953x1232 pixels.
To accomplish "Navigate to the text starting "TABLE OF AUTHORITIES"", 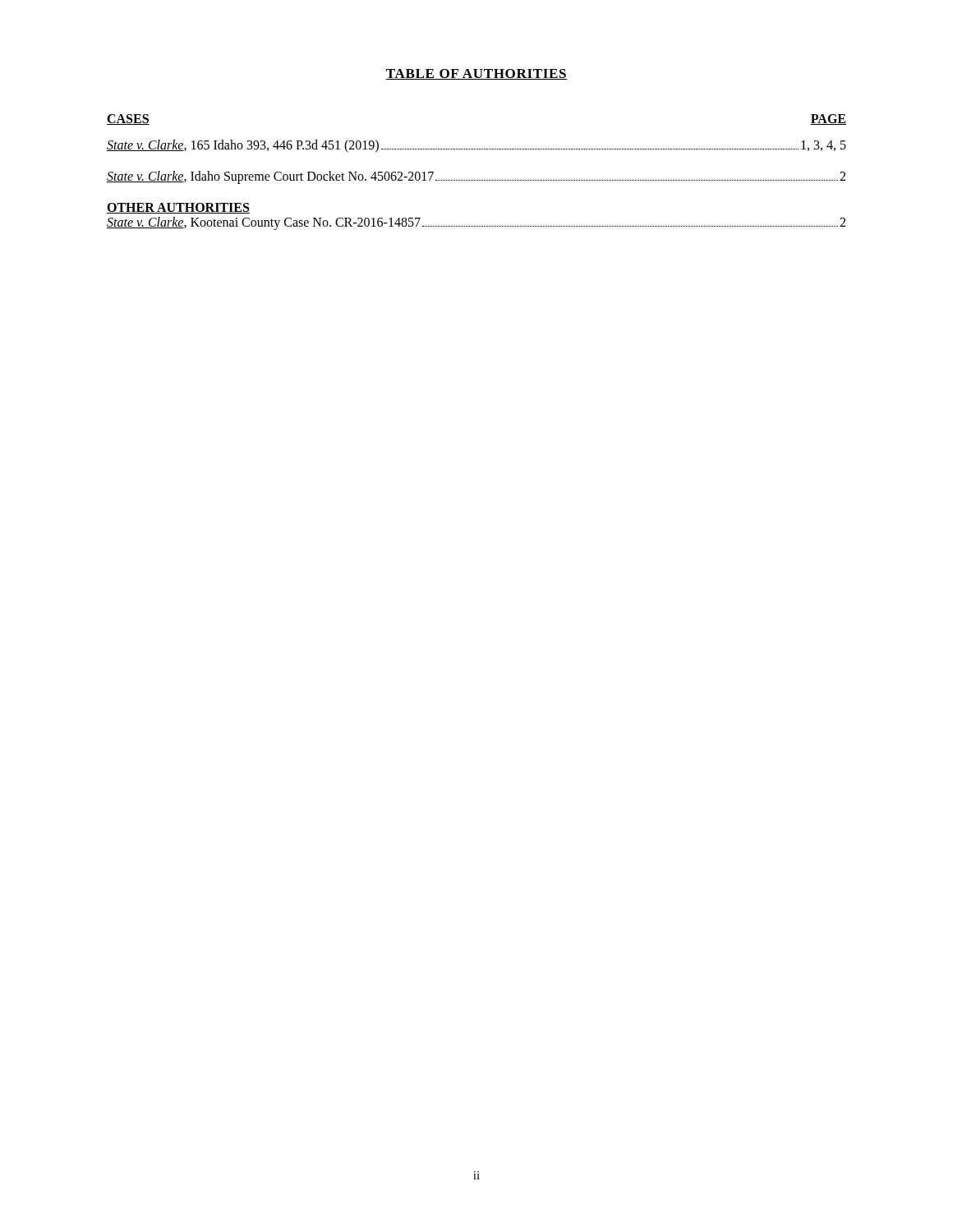I will 476,73.
